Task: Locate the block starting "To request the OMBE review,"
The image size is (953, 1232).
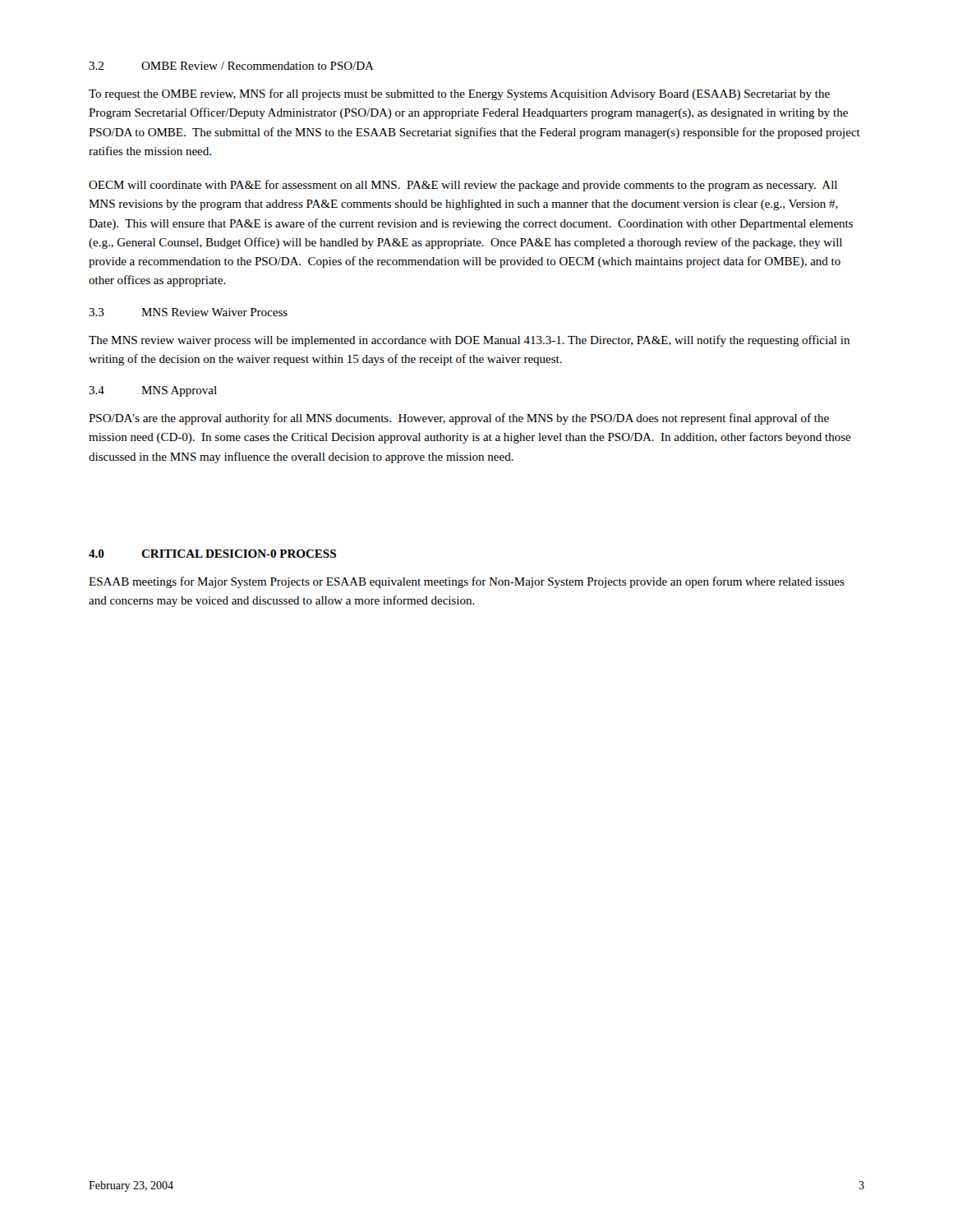Action: pyautogui.click(x=474, y=122)
